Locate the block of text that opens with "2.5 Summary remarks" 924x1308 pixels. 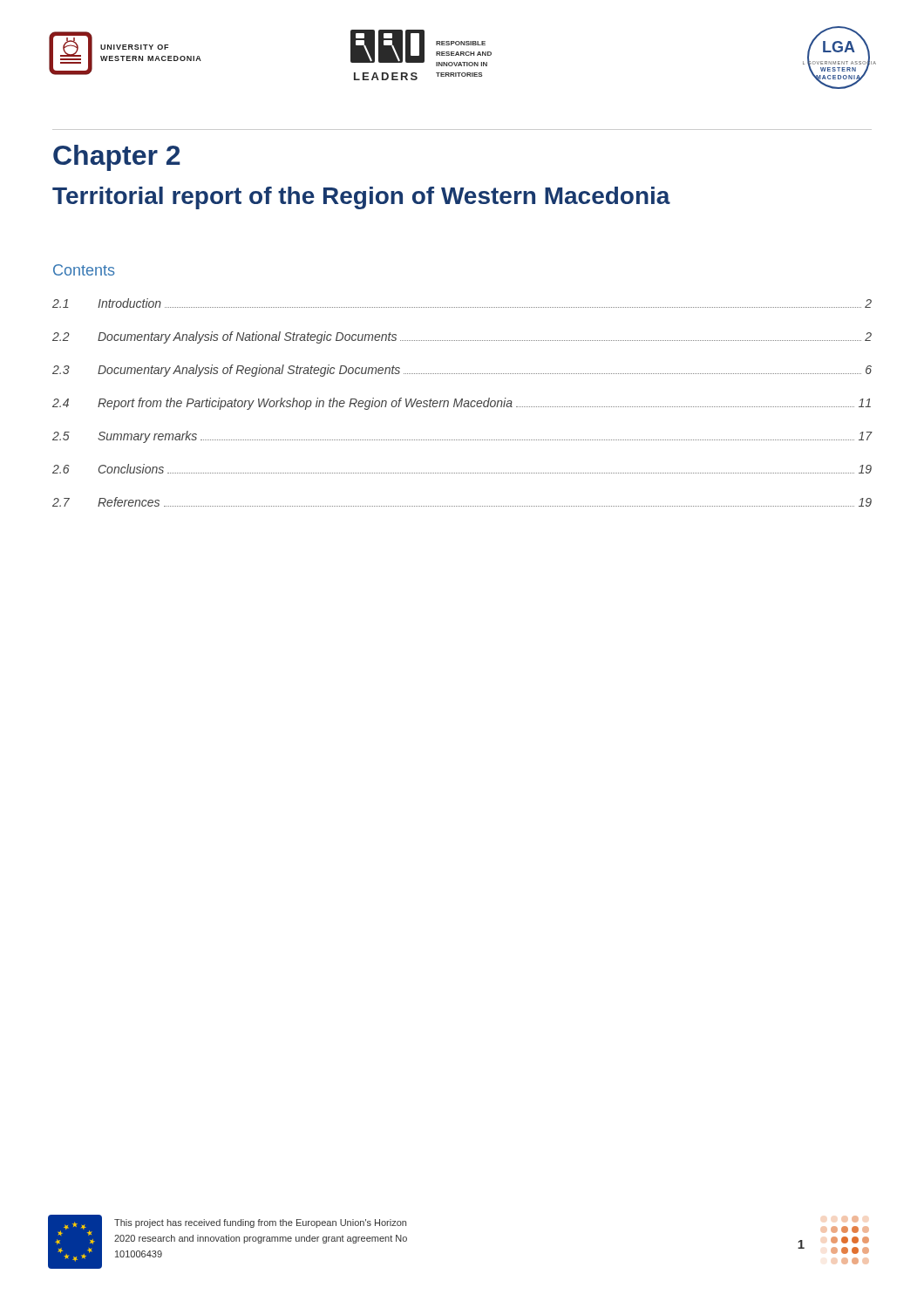[x=462, y=436]
